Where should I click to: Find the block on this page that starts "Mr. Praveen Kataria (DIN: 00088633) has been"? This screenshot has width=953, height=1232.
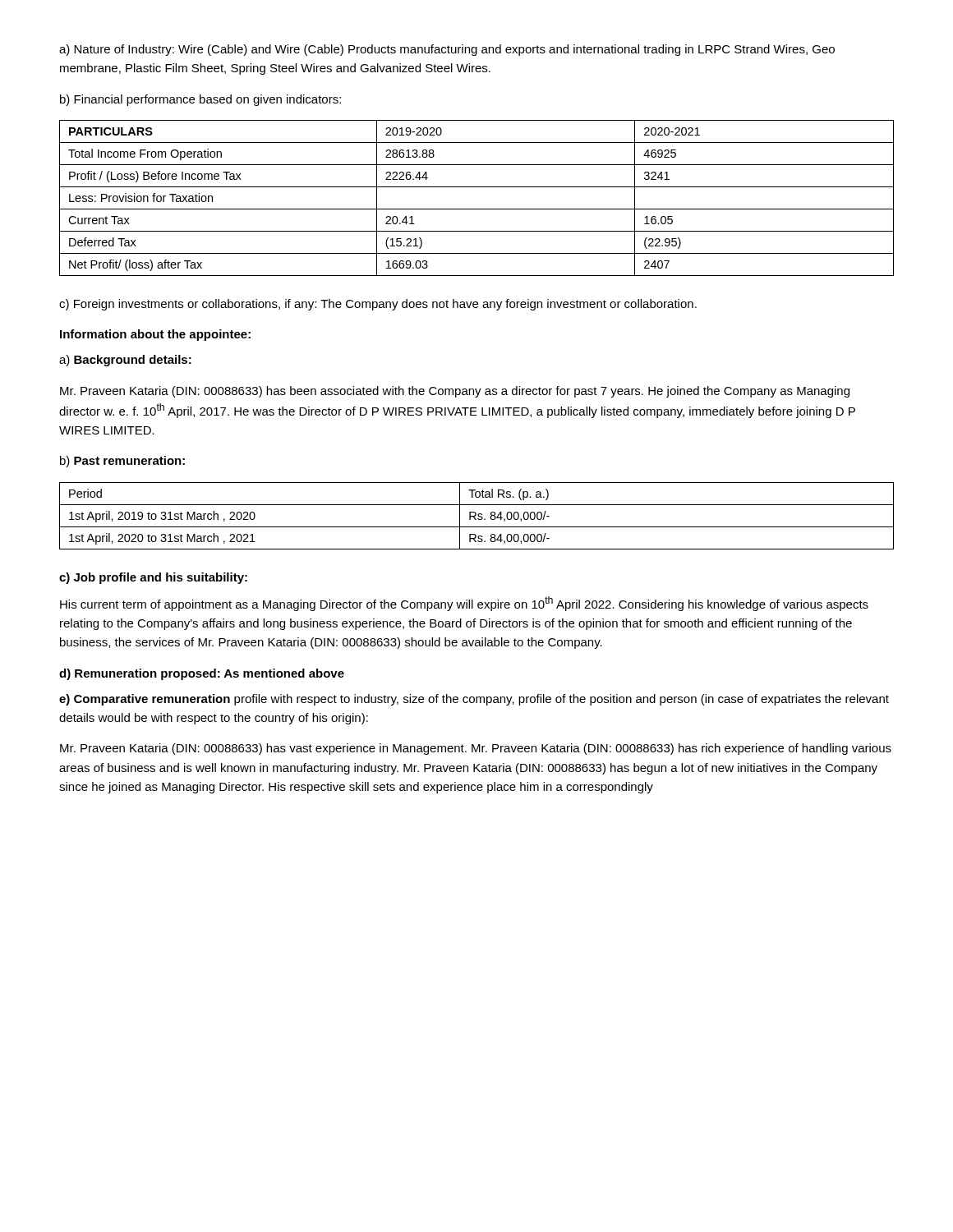point(457,410)
